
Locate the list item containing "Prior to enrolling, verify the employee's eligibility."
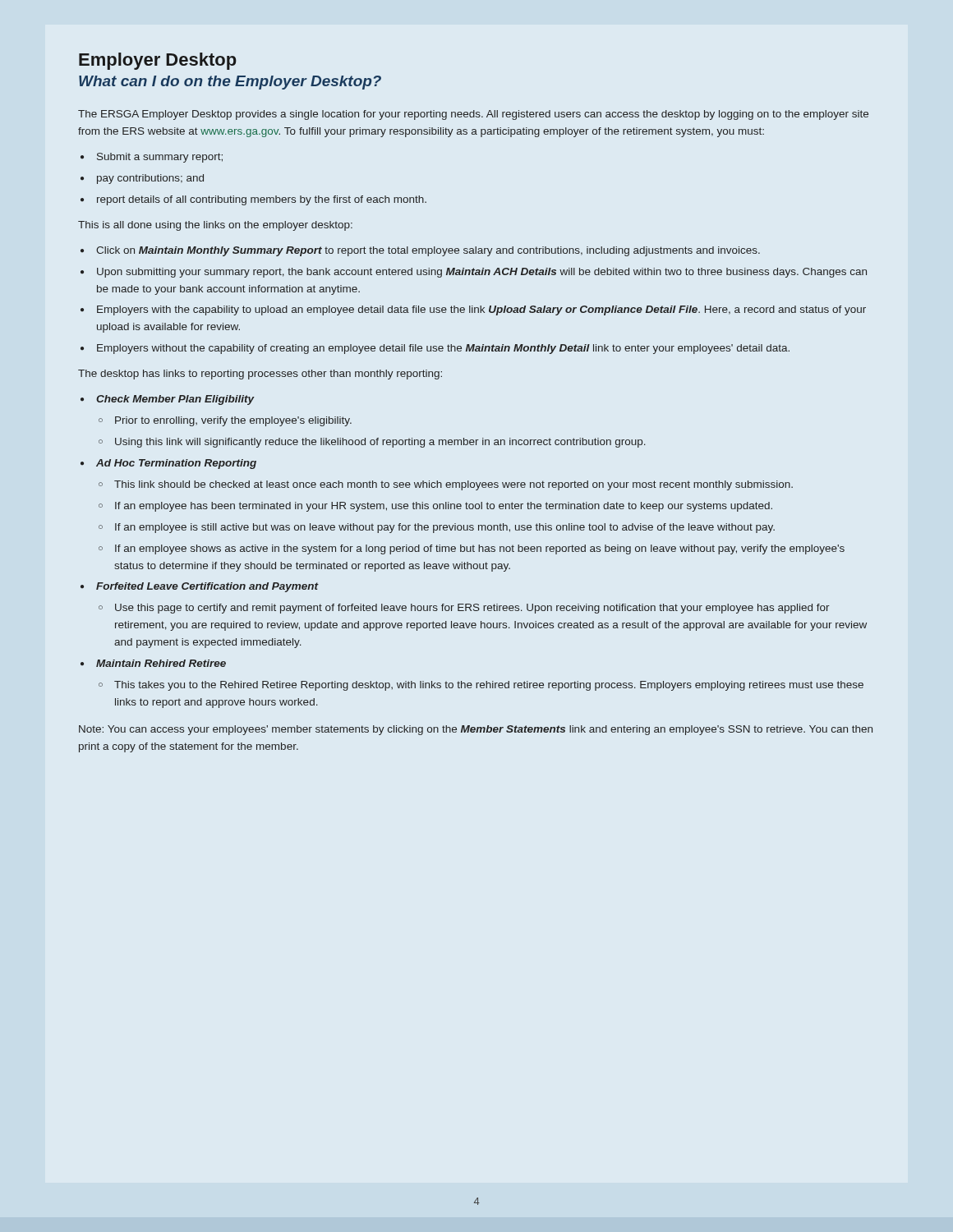coord(233,420)
